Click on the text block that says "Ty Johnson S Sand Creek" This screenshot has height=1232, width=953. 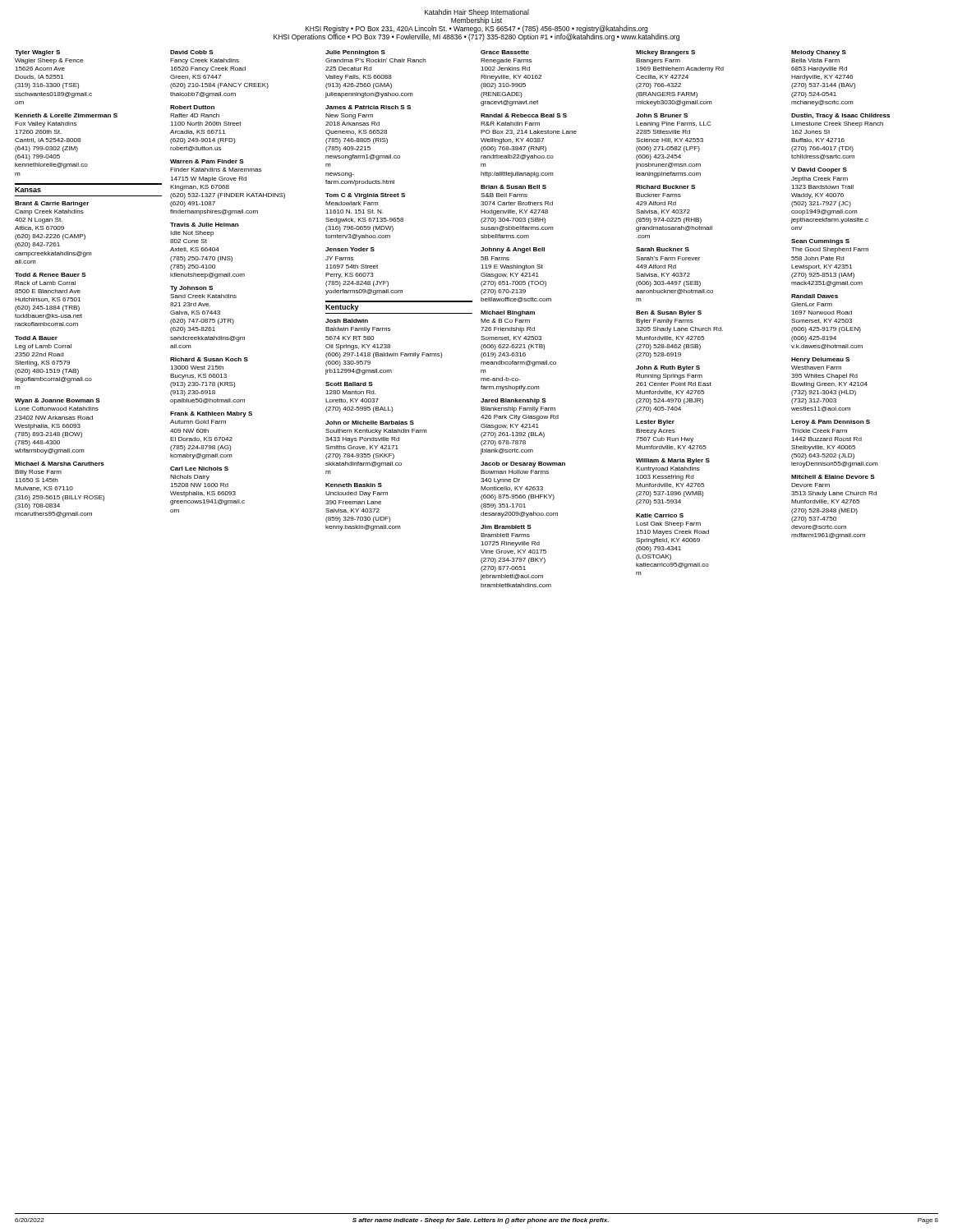[x=208, y=317]
